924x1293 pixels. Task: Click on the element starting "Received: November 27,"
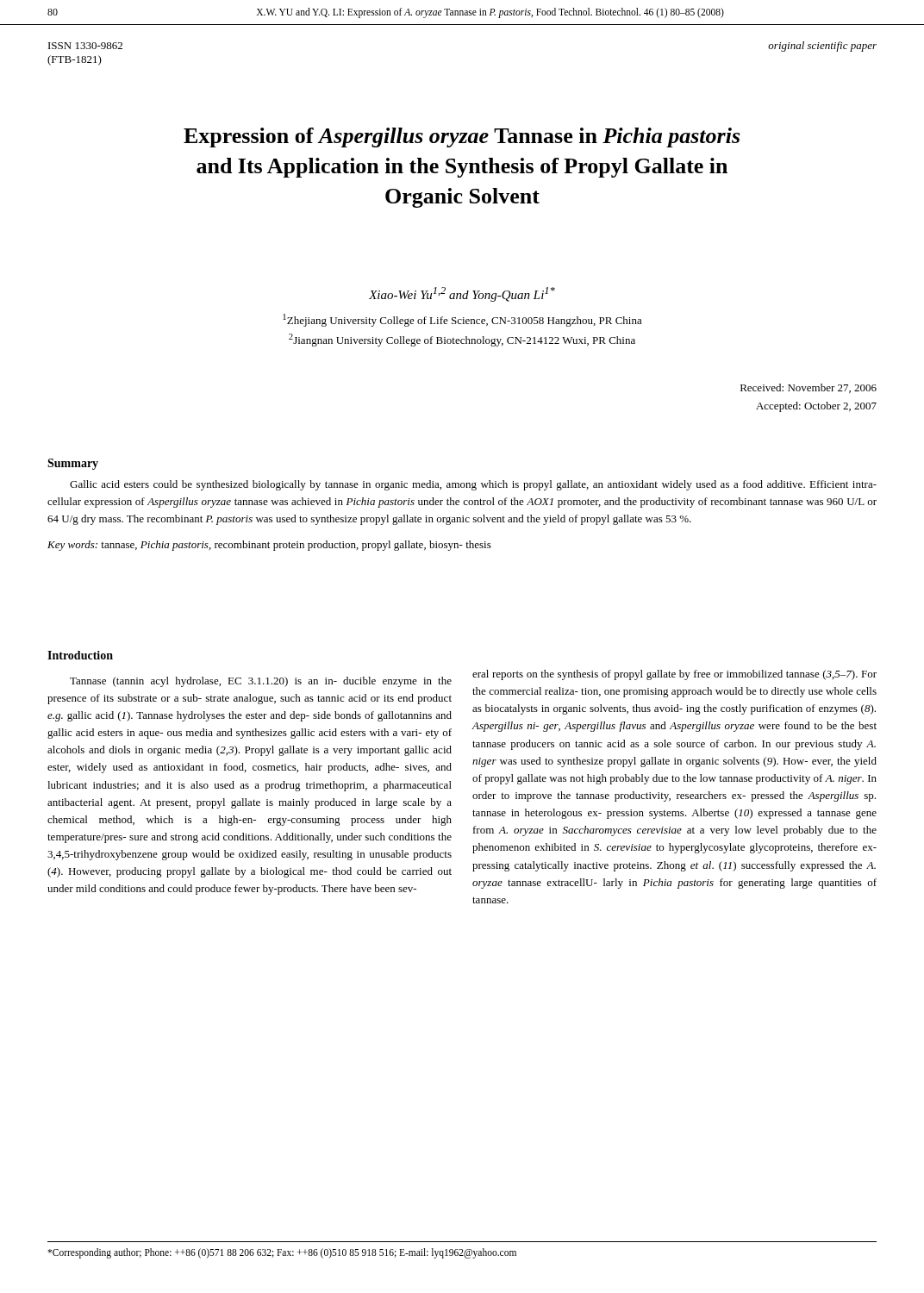point(808,396)
